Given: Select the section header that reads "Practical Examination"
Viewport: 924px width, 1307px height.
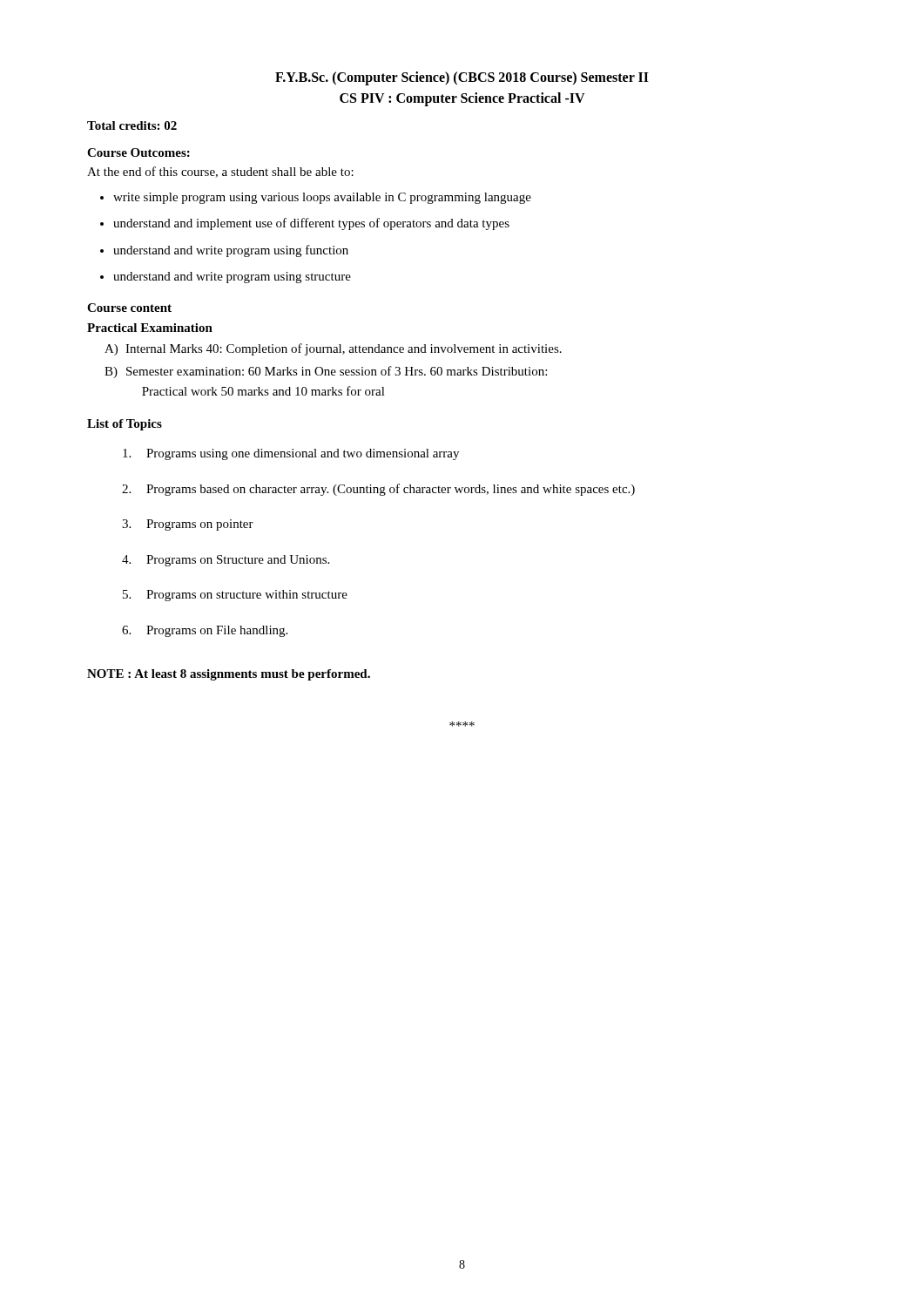Looking at the screenshot, I should tap(150, 327).
